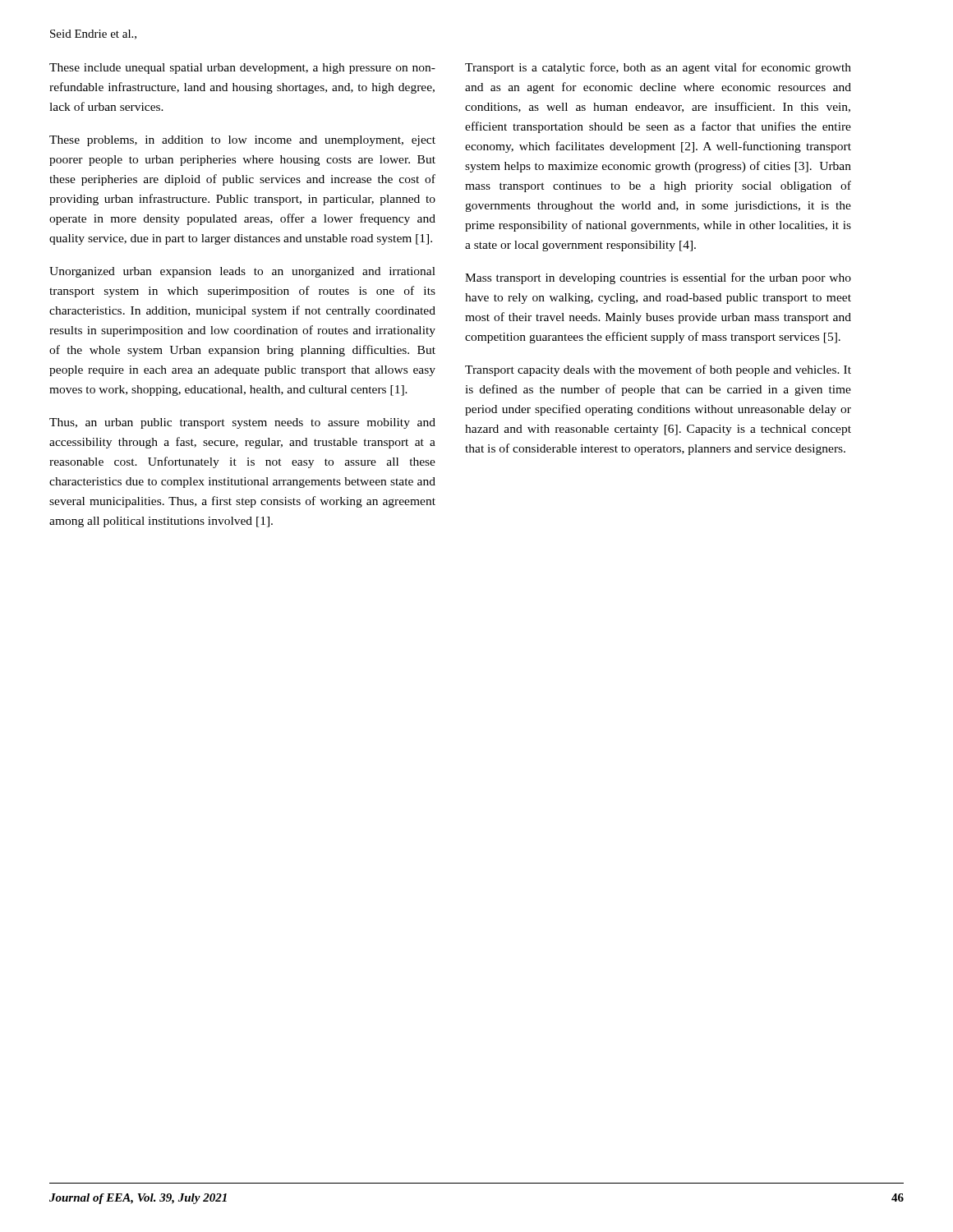The width and height of the screenshot is (953, 1232).
Task: Where is the passage that starts "Unorganized urban expansion leads to"?
Action: tap(242, 330)
